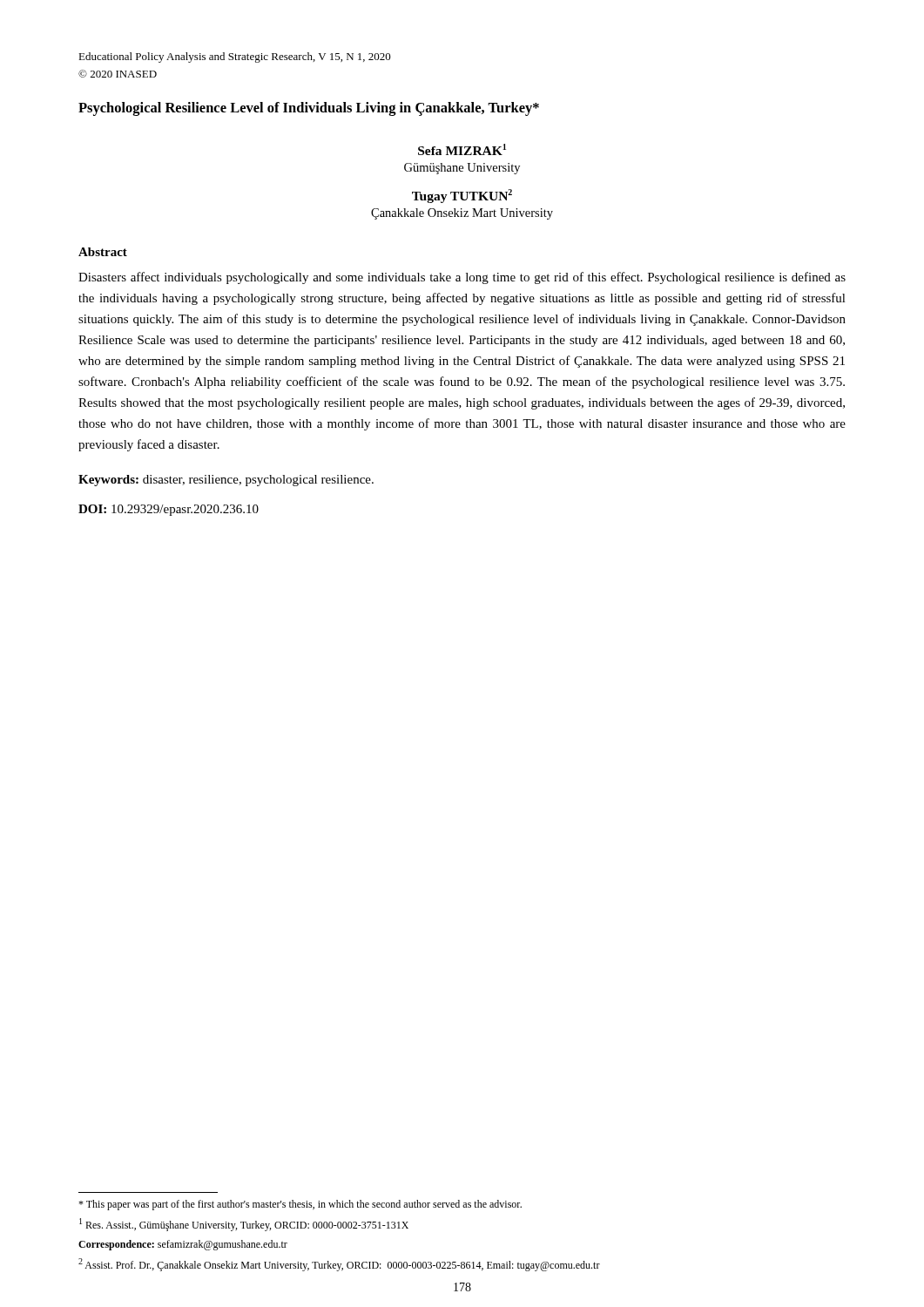Point to the block beginning "1 Res. Assist., Gümüşhane"

coord(244,1224)
